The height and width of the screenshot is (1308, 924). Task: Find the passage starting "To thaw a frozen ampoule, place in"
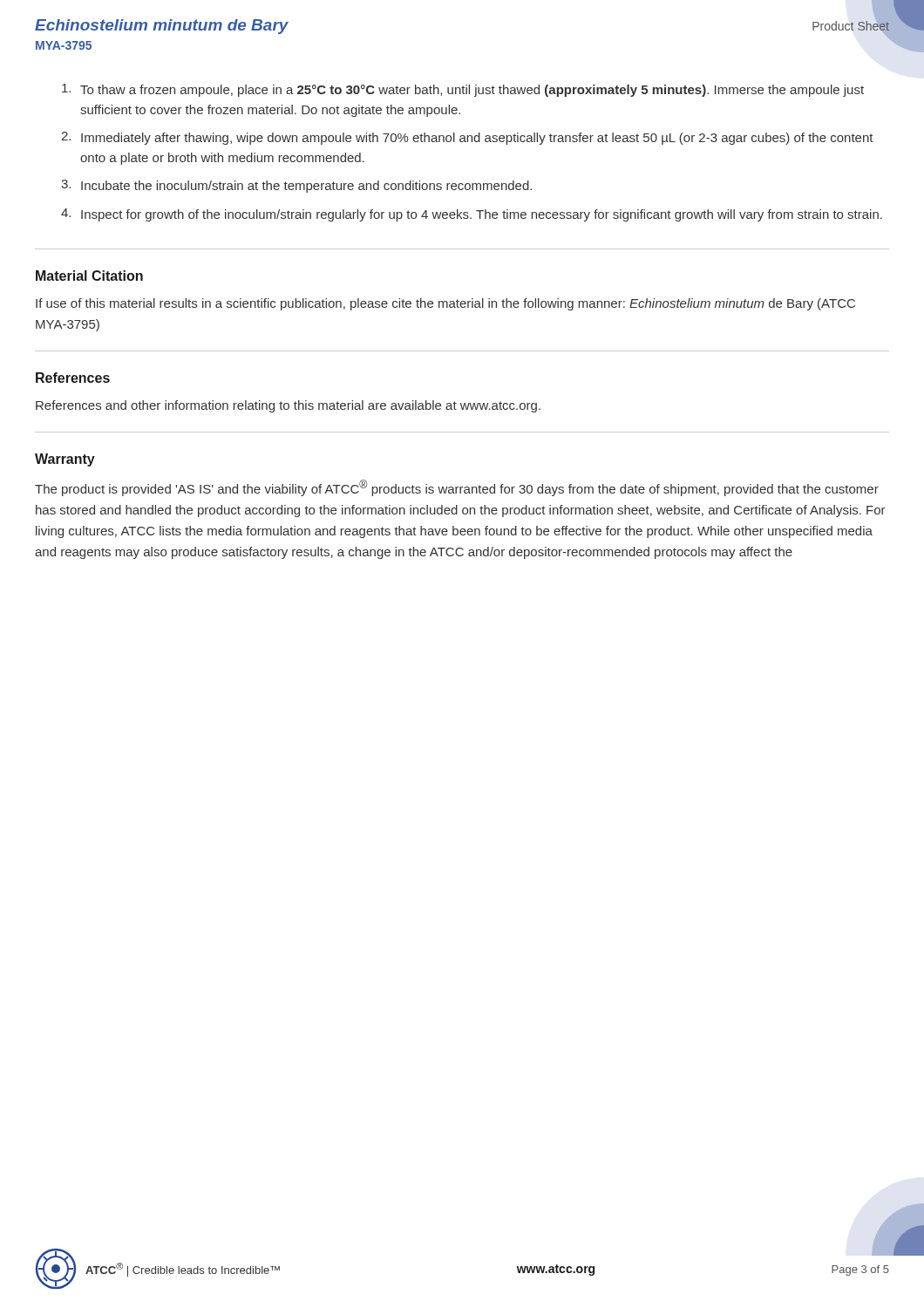click(x=475, y=100)
